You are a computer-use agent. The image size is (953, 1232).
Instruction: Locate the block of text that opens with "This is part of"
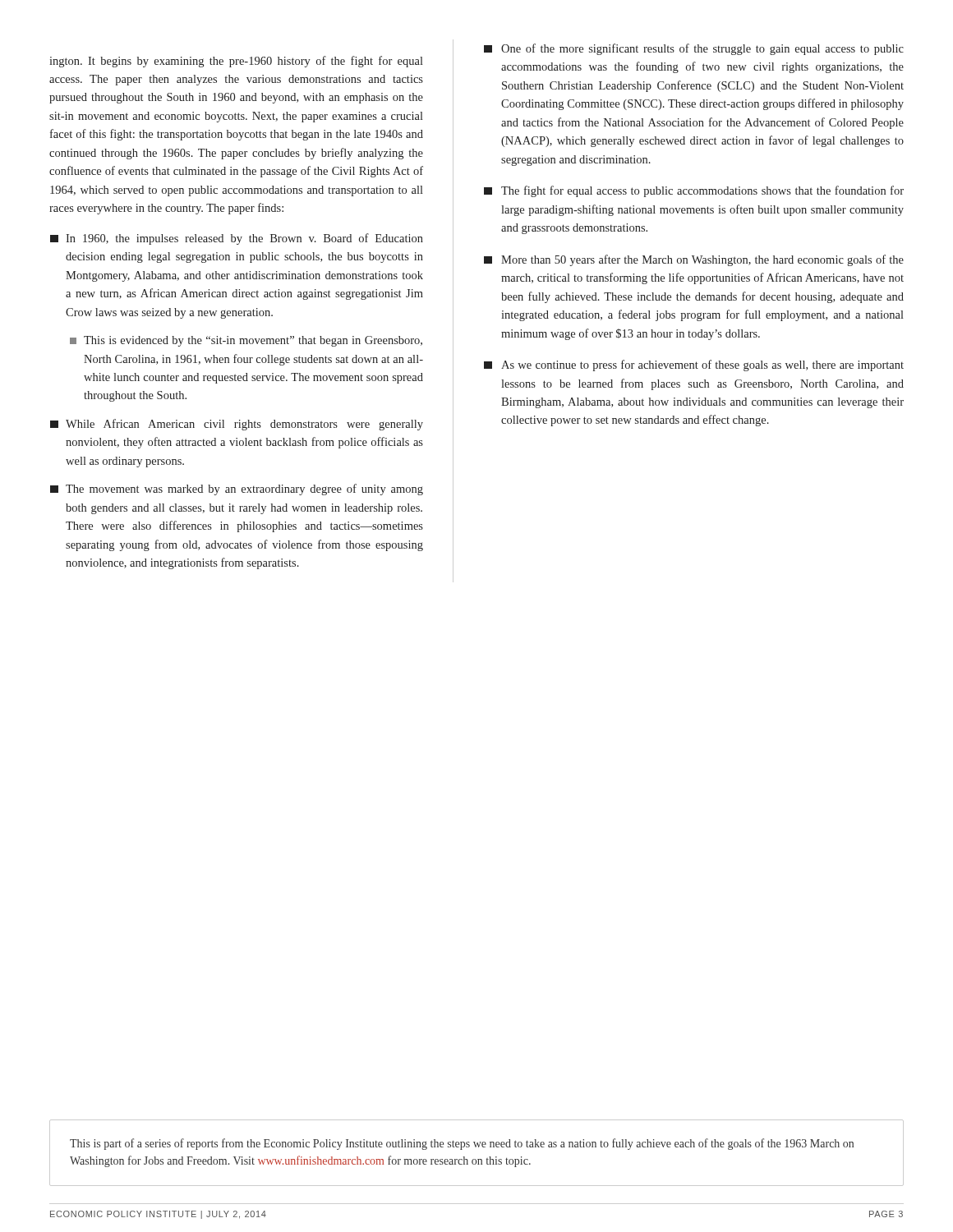coord(476,1153)
